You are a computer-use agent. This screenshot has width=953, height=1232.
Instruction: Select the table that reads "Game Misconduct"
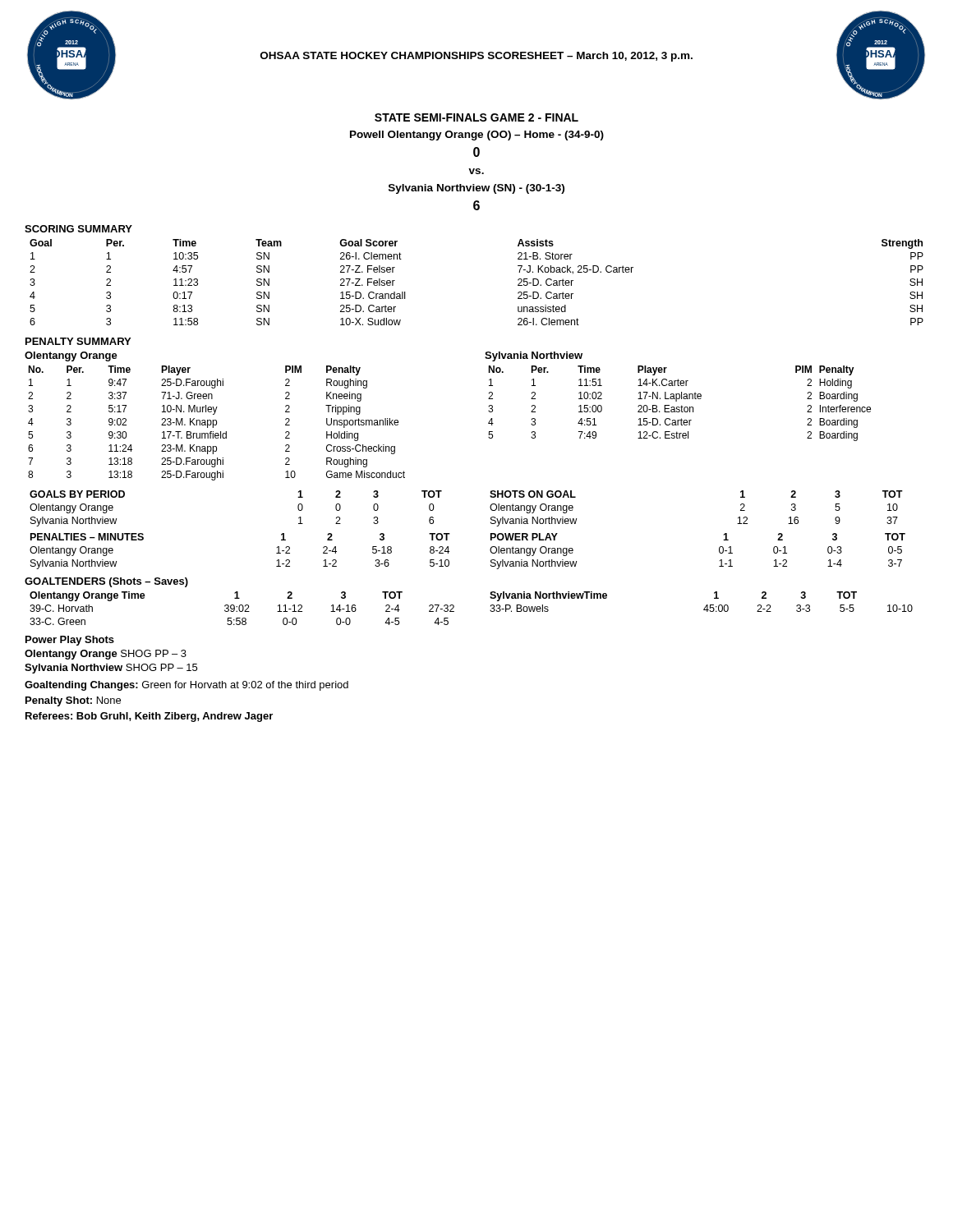click(x=246, y=422)
